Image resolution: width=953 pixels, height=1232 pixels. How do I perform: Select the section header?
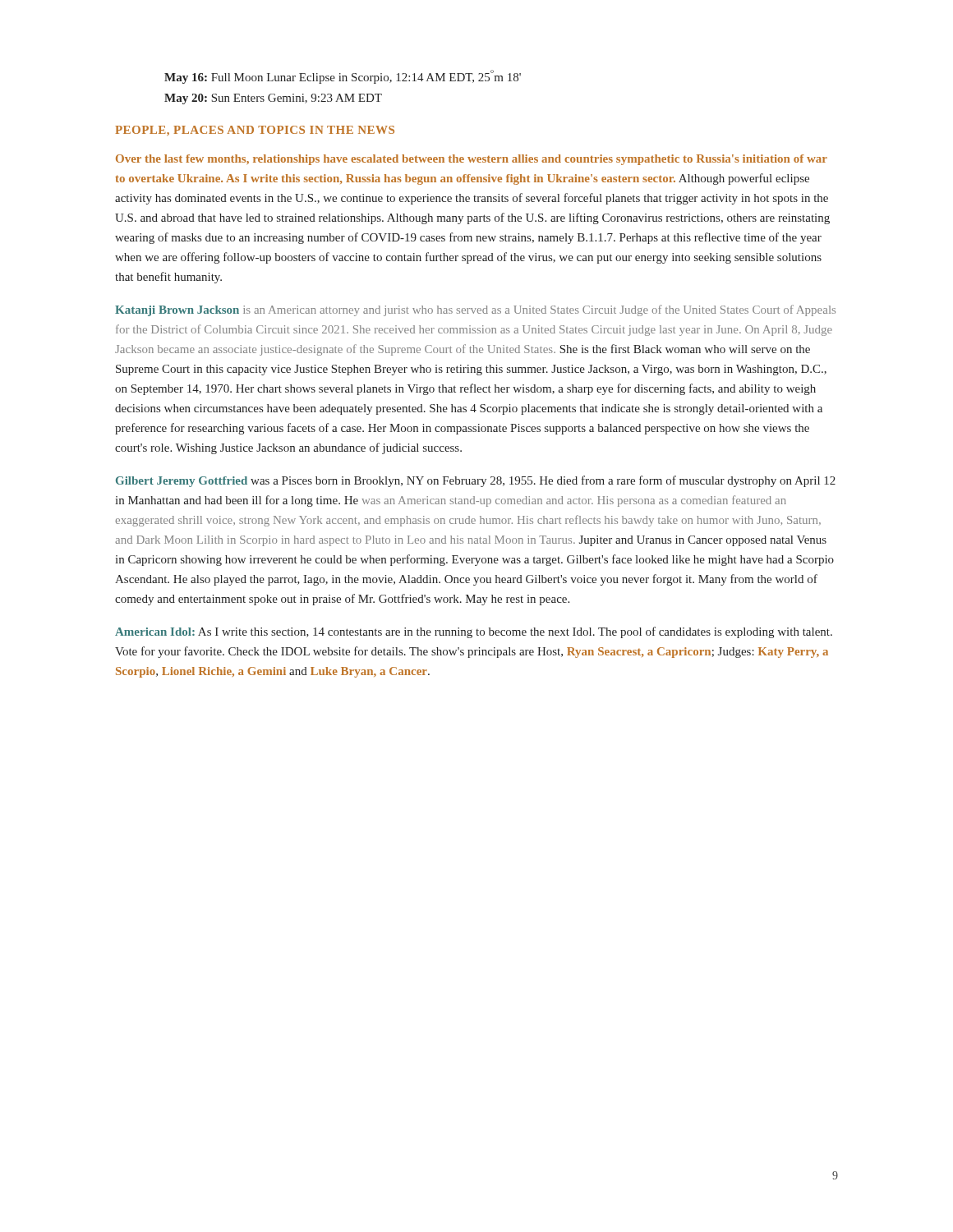tap(255, 129)
